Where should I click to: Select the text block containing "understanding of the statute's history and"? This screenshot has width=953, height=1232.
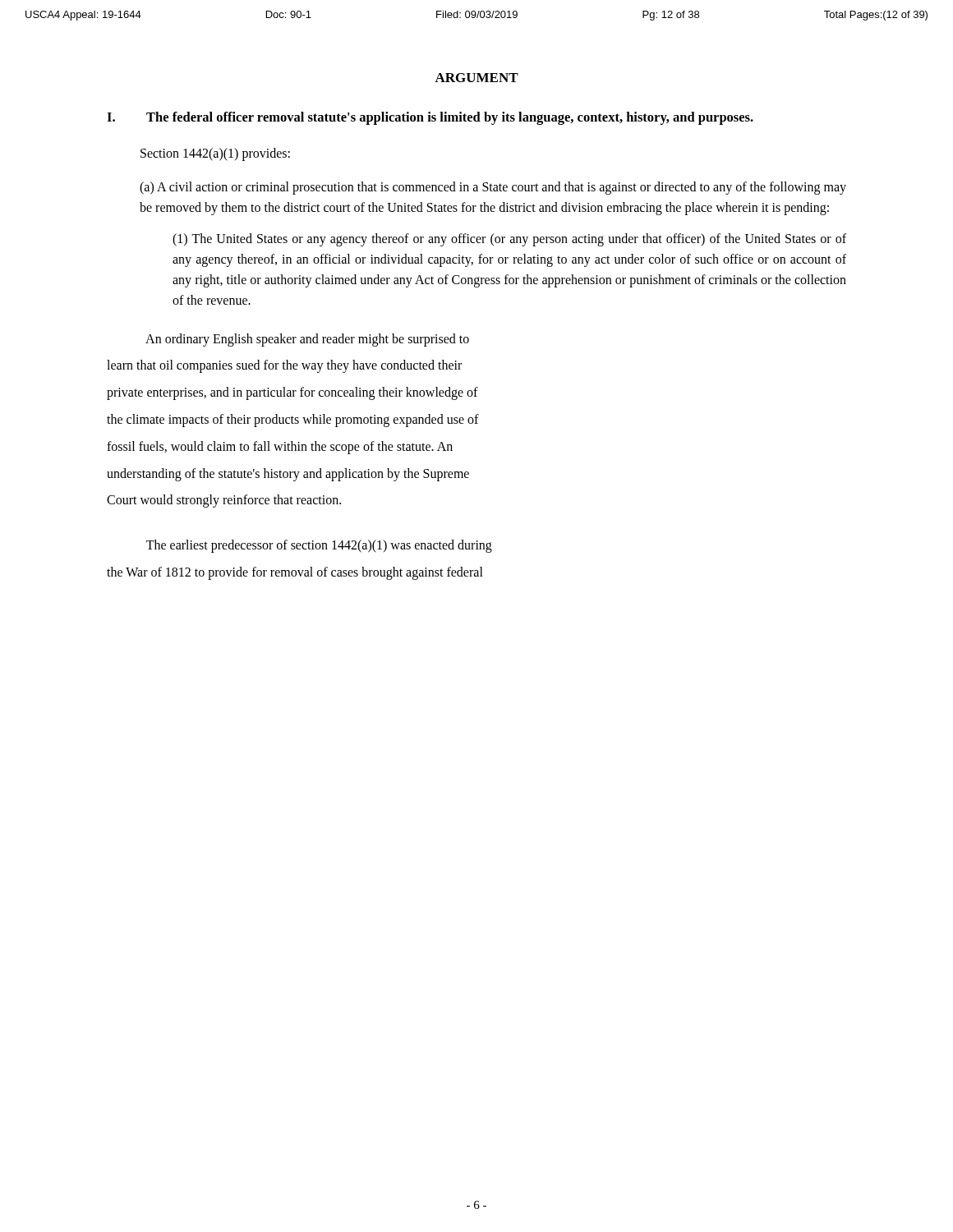tap(288, 473)
